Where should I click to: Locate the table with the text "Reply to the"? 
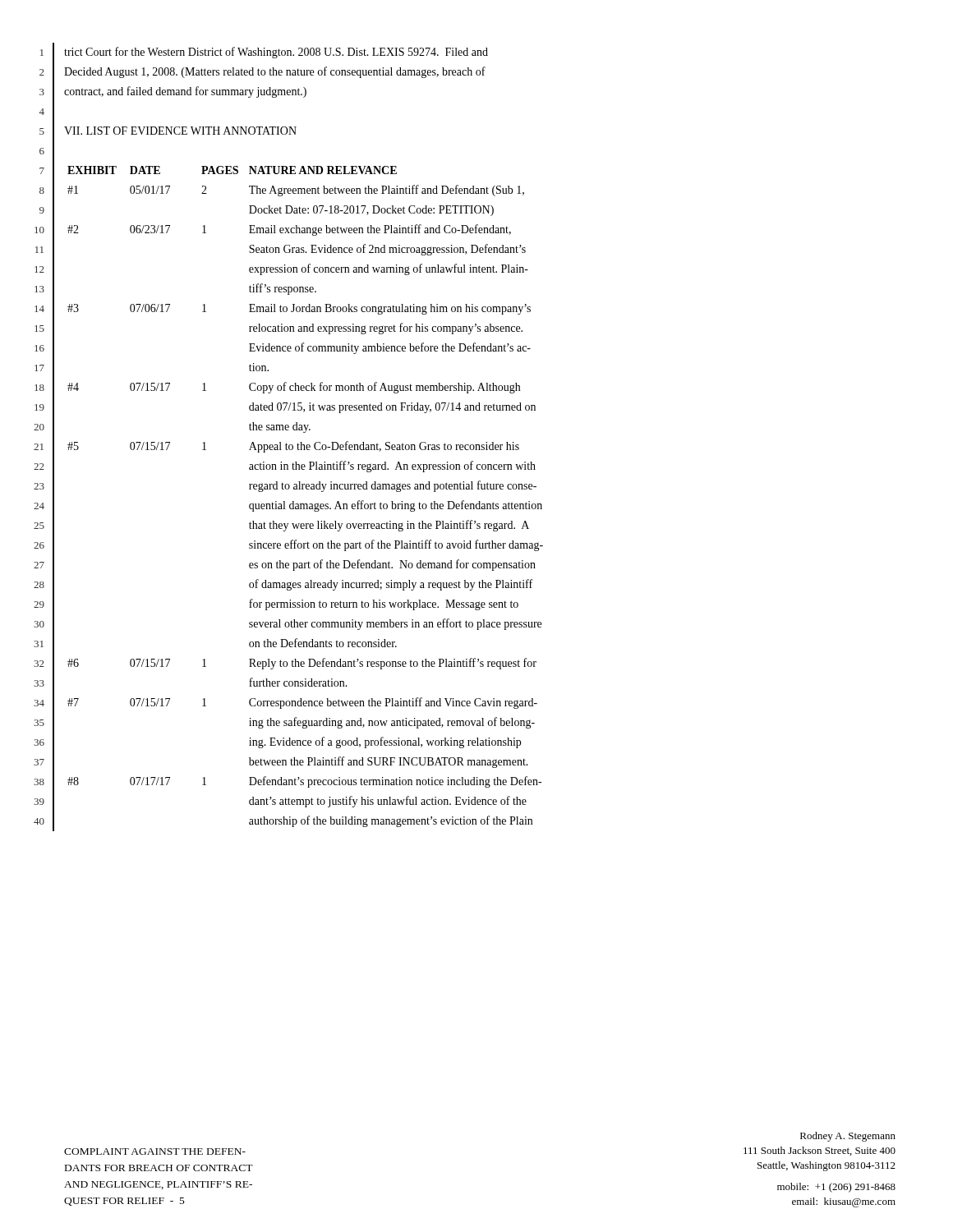[x=471, y=496]
